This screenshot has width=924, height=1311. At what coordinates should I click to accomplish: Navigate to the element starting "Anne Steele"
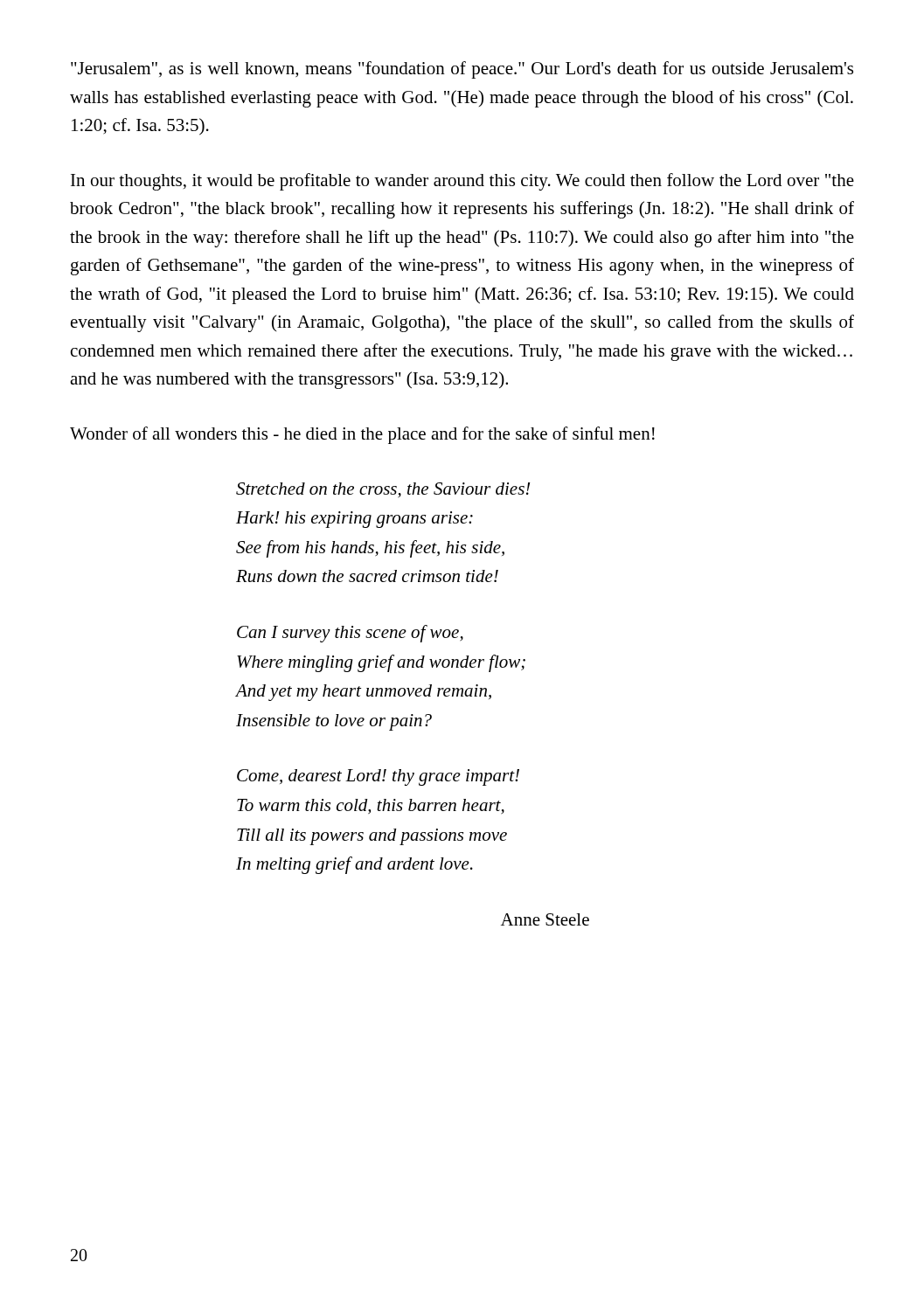click(545, 919)
